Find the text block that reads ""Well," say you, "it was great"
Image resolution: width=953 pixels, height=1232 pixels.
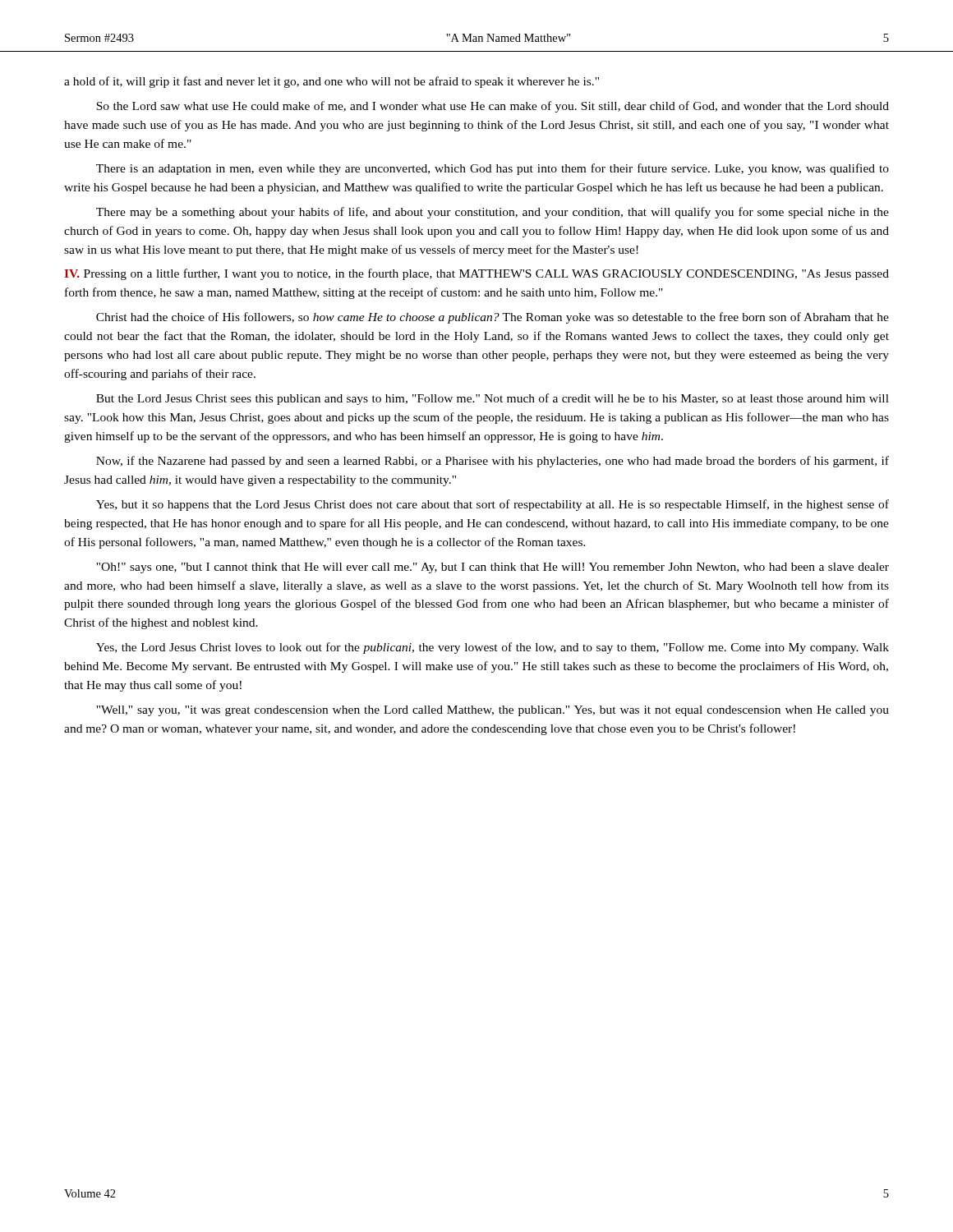point(476,719)
